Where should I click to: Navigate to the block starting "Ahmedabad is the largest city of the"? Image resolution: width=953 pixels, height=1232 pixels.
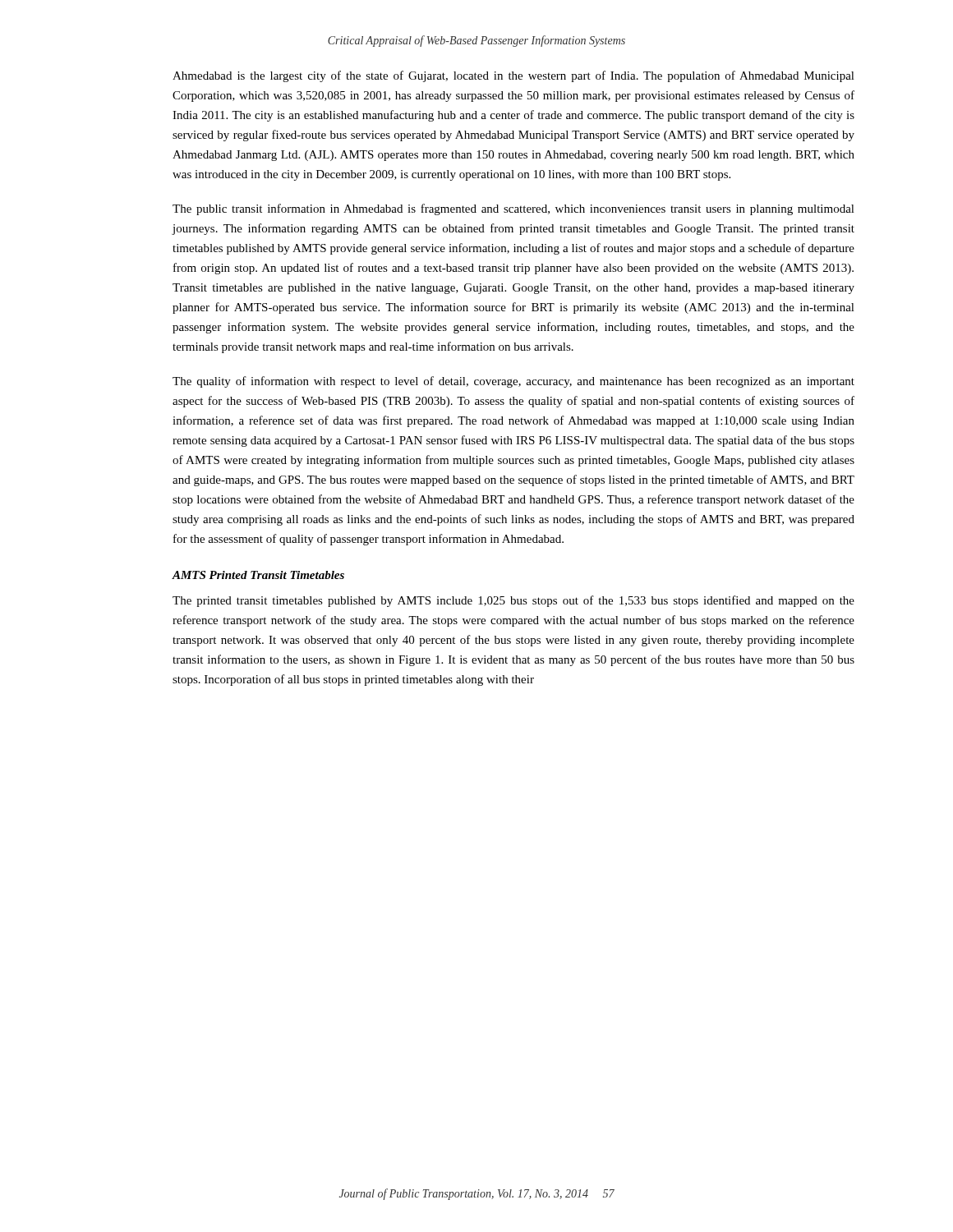tap(513, 125)
